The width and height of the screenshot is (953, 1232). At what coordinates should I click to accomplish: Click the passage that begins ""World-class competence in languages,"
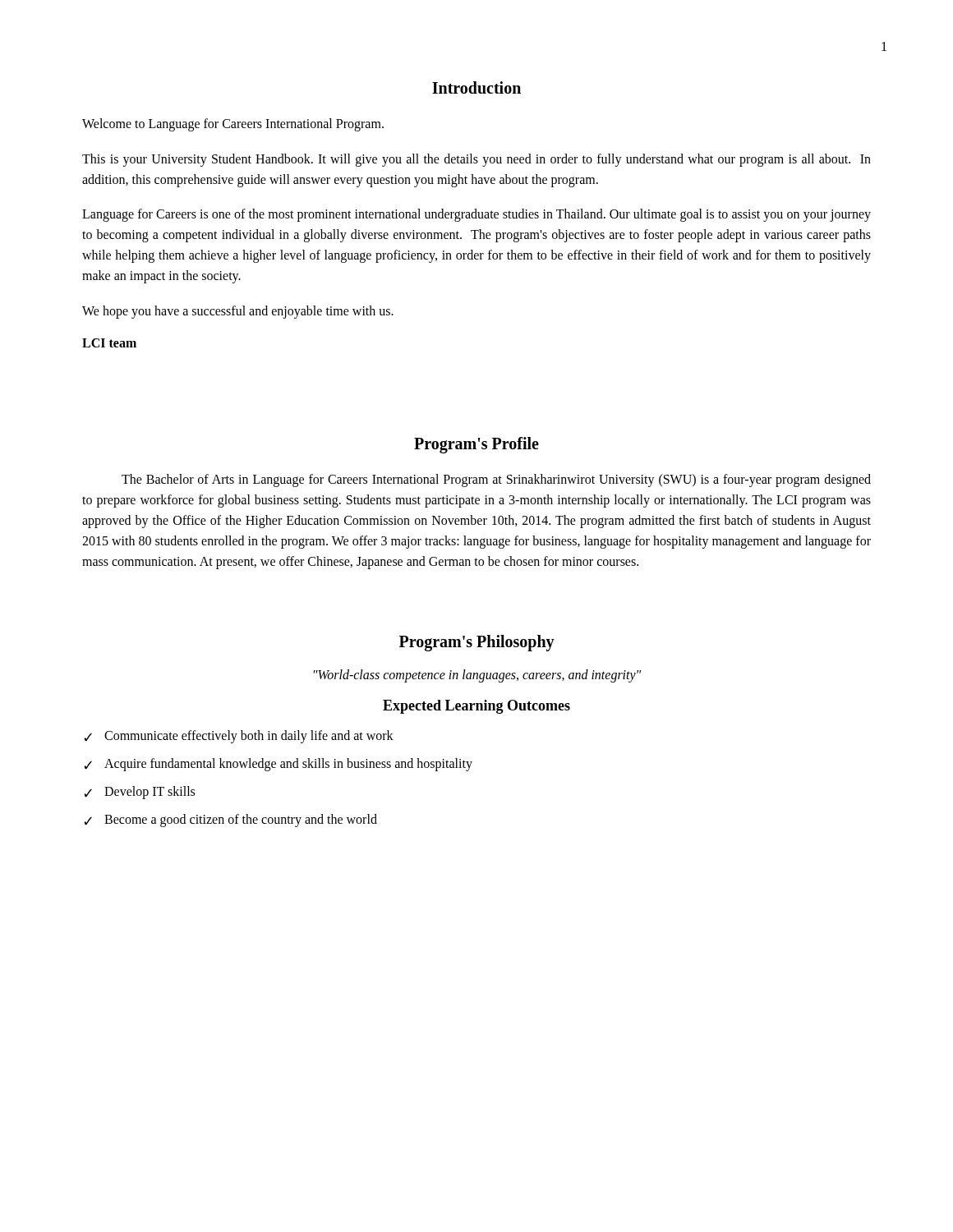(476, 675)
